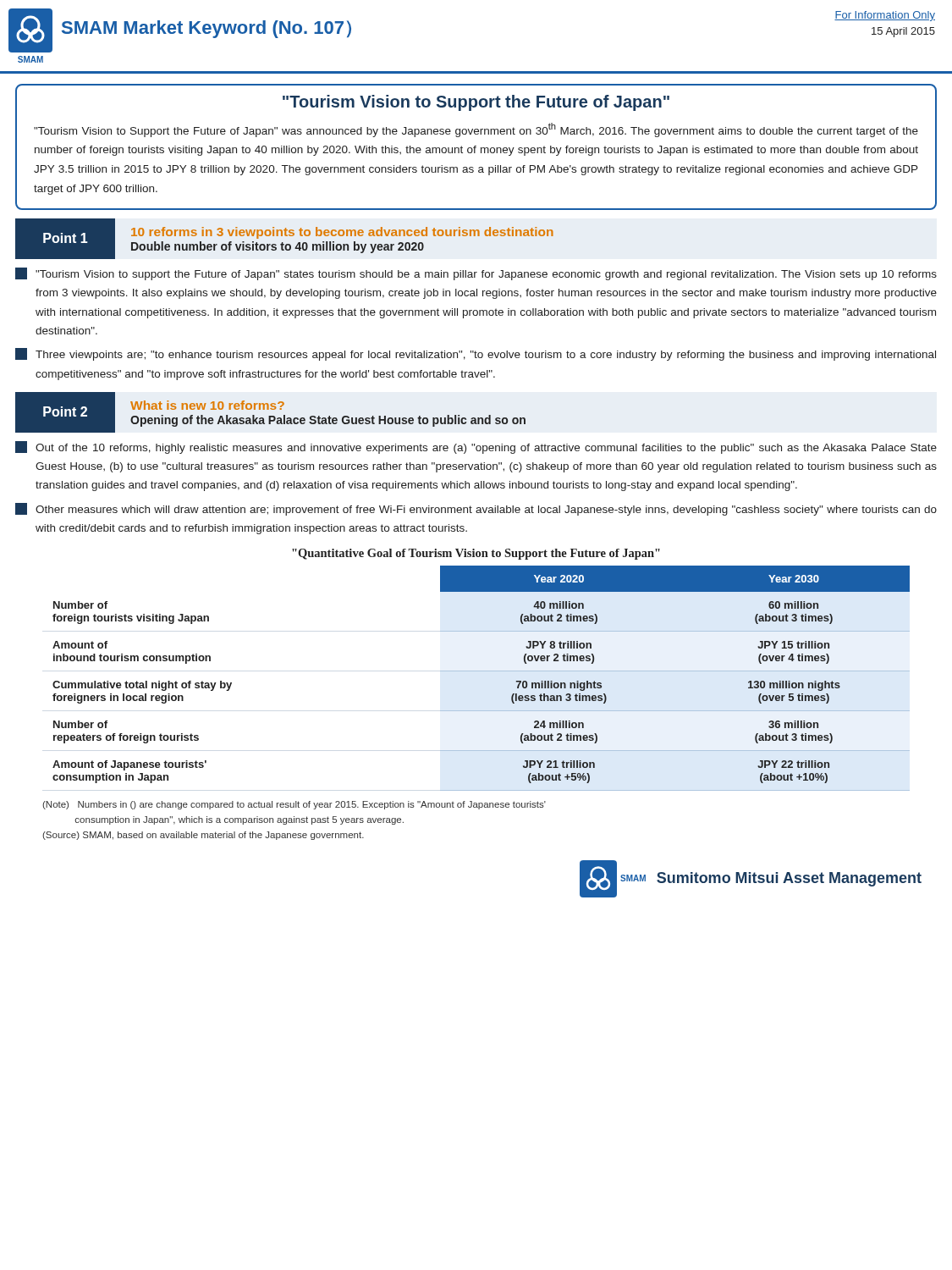The height and width of the screenshot is (1270, 952).
Task: Point to the block beginning "Other measures which will draw attention"
Action: (x=476, y=519)
